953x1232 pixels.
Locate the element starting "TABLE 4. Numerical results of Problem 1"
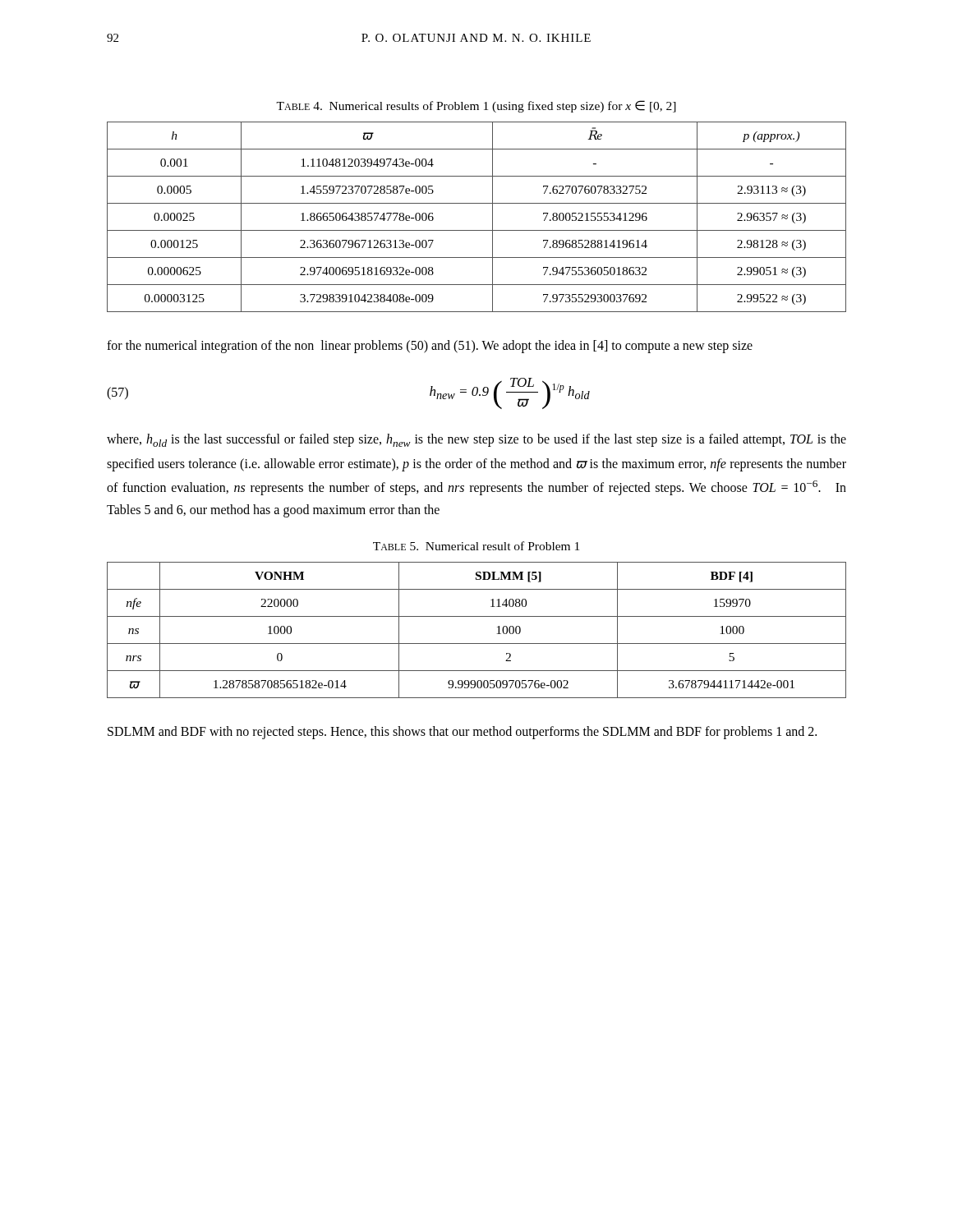(x=476, y=106)
